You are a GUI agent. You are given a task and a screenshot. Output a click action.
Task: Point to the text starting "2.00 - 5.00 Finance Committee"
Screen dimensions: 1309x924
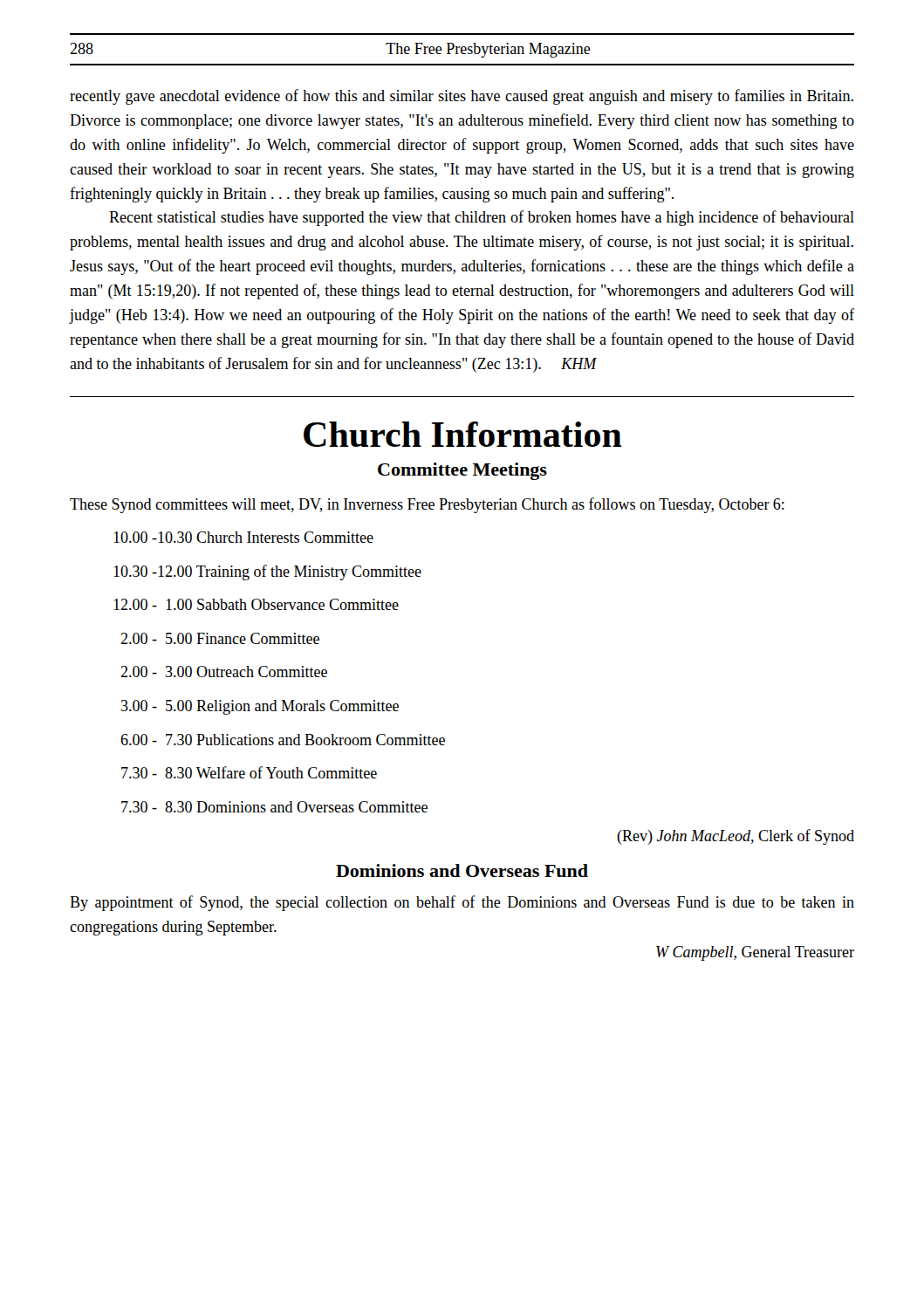tap(220, 638)
